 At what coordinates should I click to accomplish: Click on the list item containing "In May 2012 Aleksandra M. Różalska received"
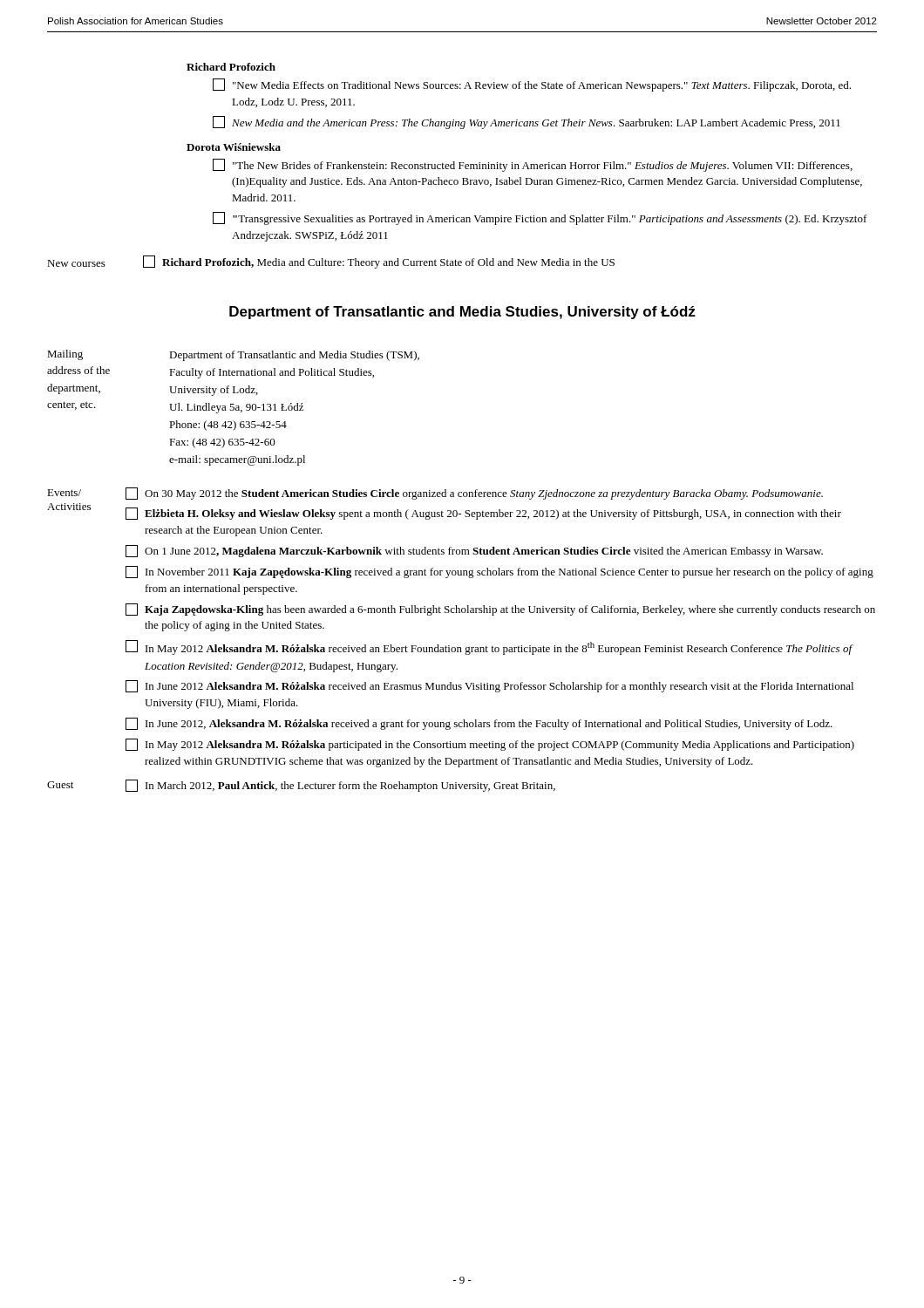coord(501,656)
